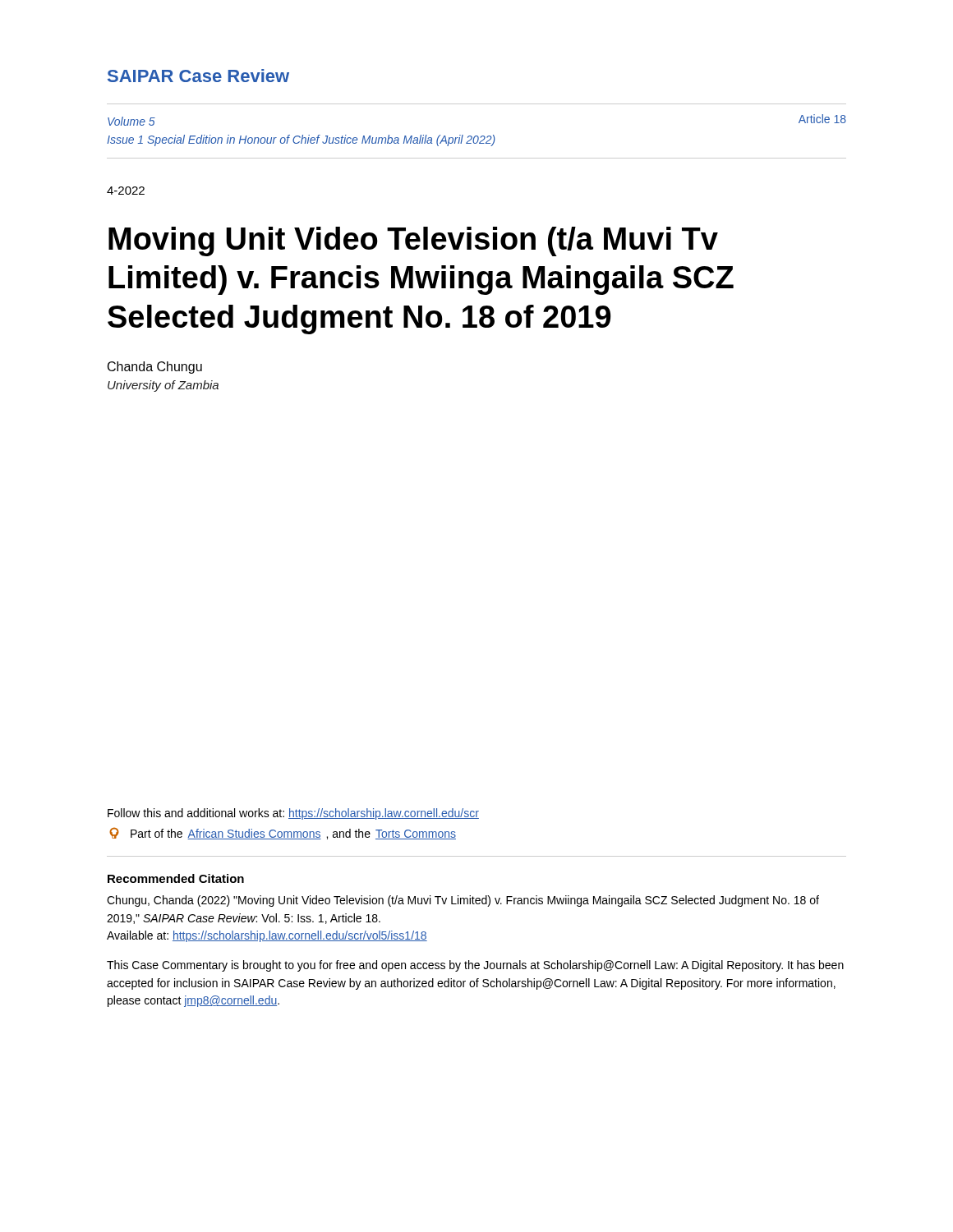Click on the text starting "Recommended Citation"

(x=176, y=878)
